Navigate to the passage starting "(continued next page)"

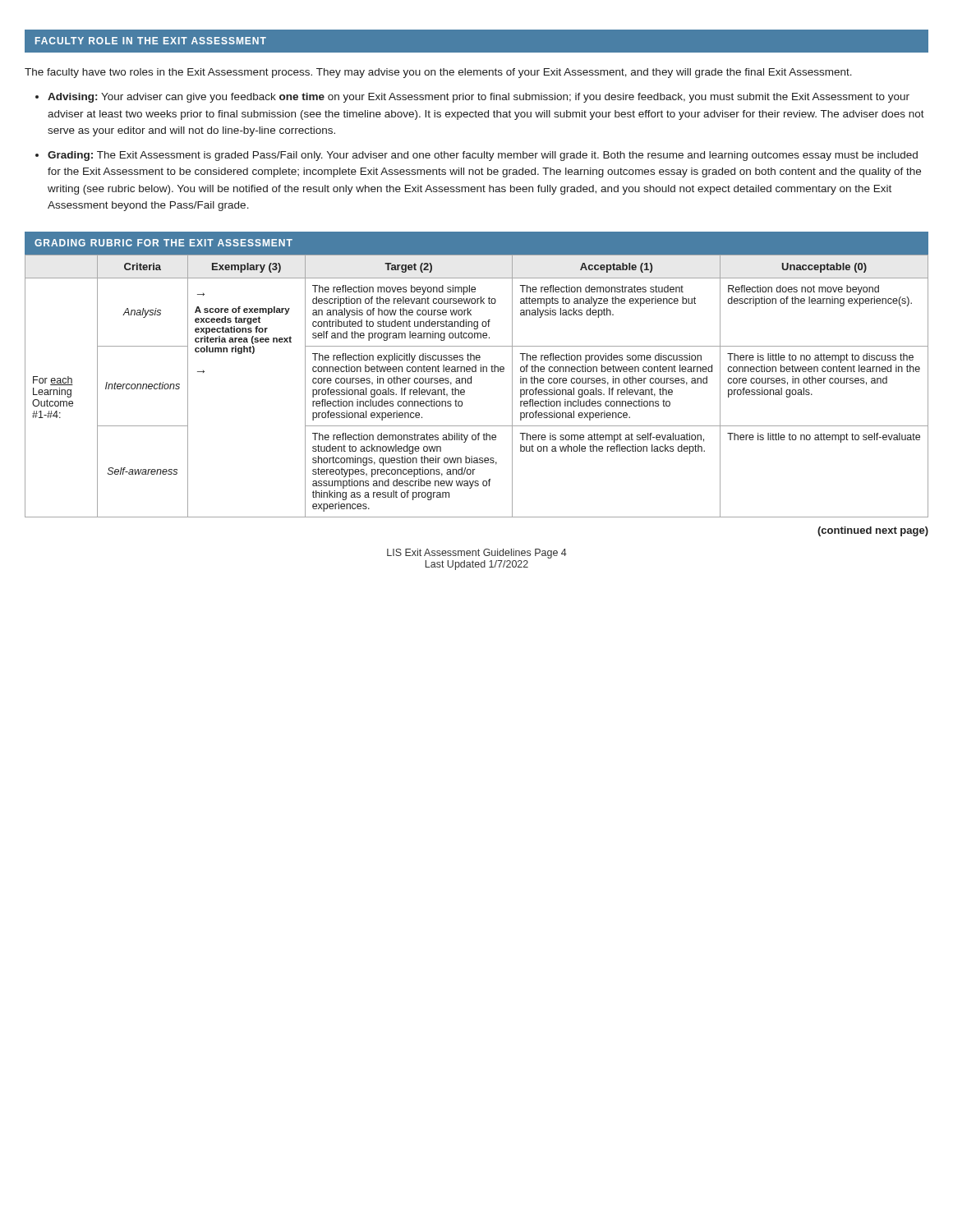click(873, 531)
